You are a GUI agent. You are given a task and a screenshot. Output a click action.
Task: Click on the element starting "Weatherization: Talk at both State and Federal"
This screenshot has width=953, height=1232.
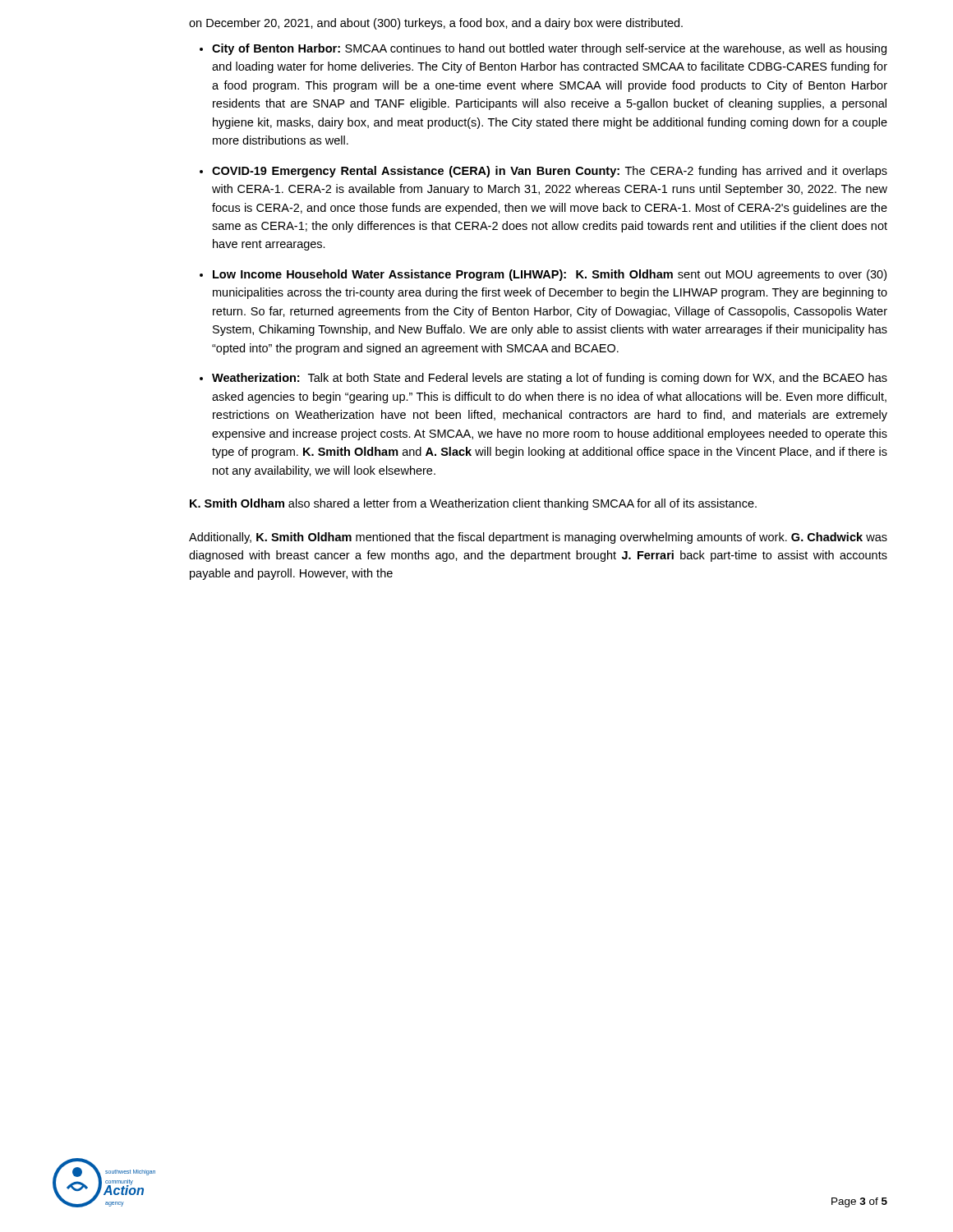click(550, 424)
